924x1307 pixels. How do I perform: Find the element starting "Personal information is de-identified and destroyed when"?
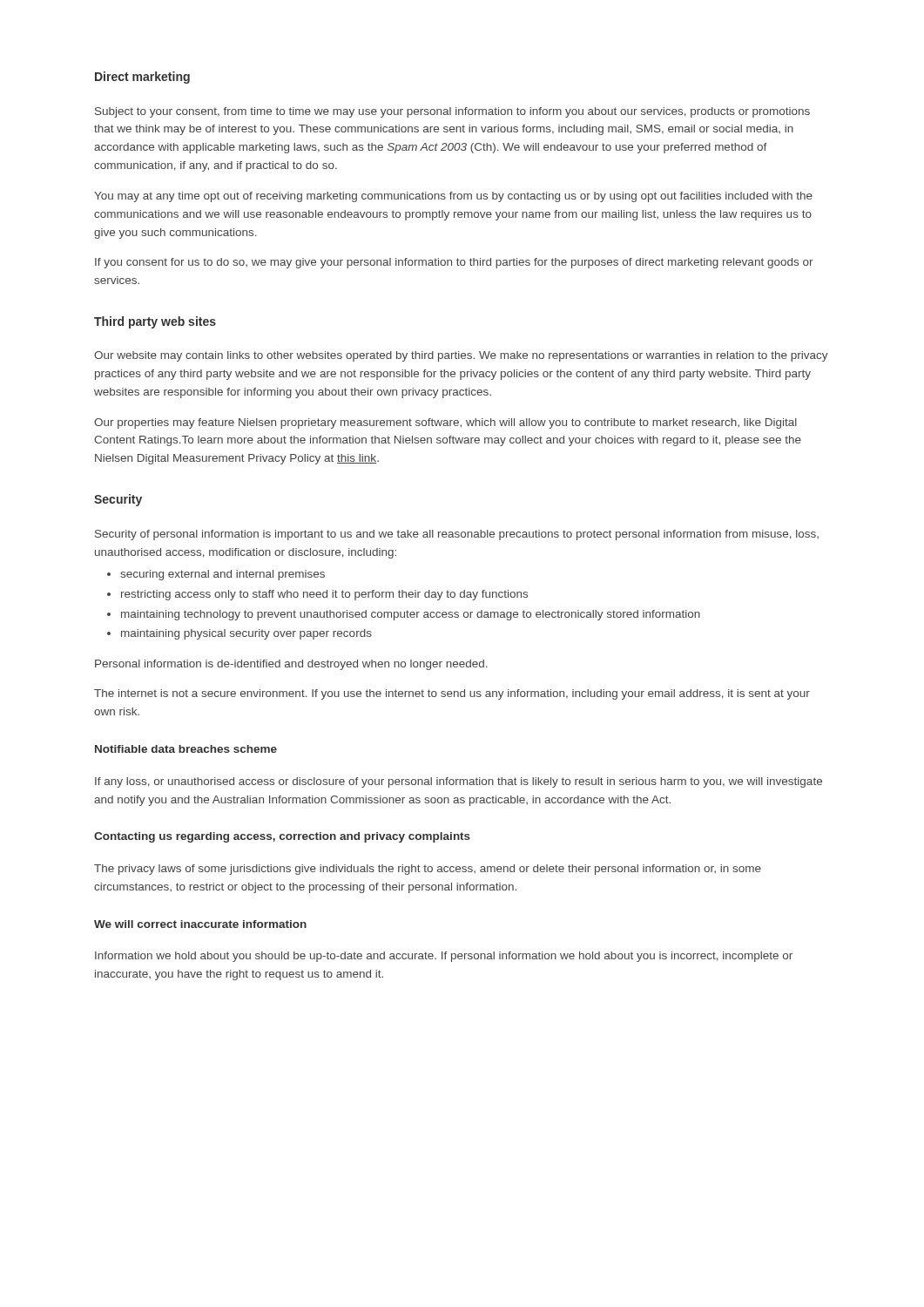pos(462,664)
